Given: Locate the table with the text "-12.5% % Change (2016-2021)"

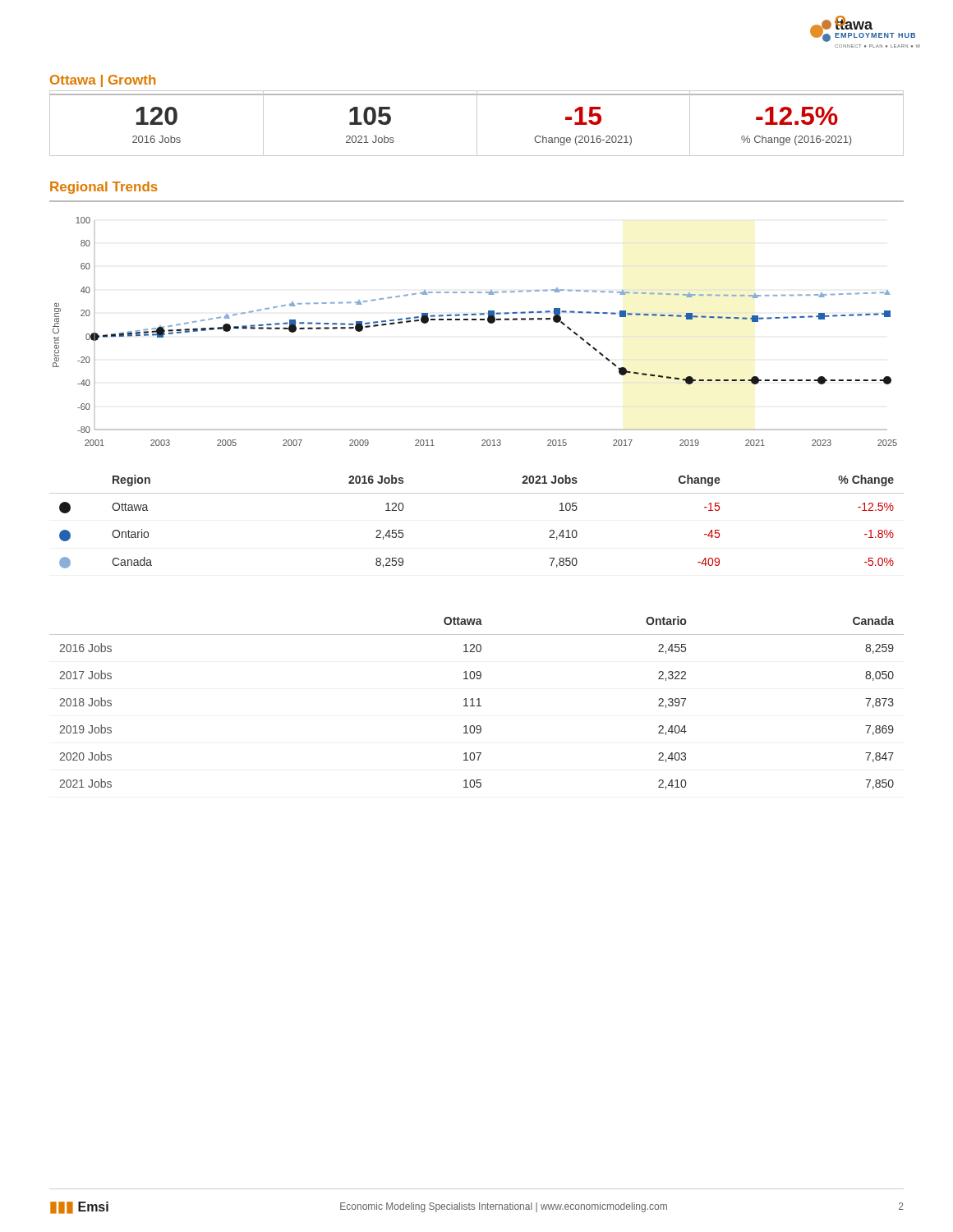Looking at the screenshot, I should (x=476, y=123).
